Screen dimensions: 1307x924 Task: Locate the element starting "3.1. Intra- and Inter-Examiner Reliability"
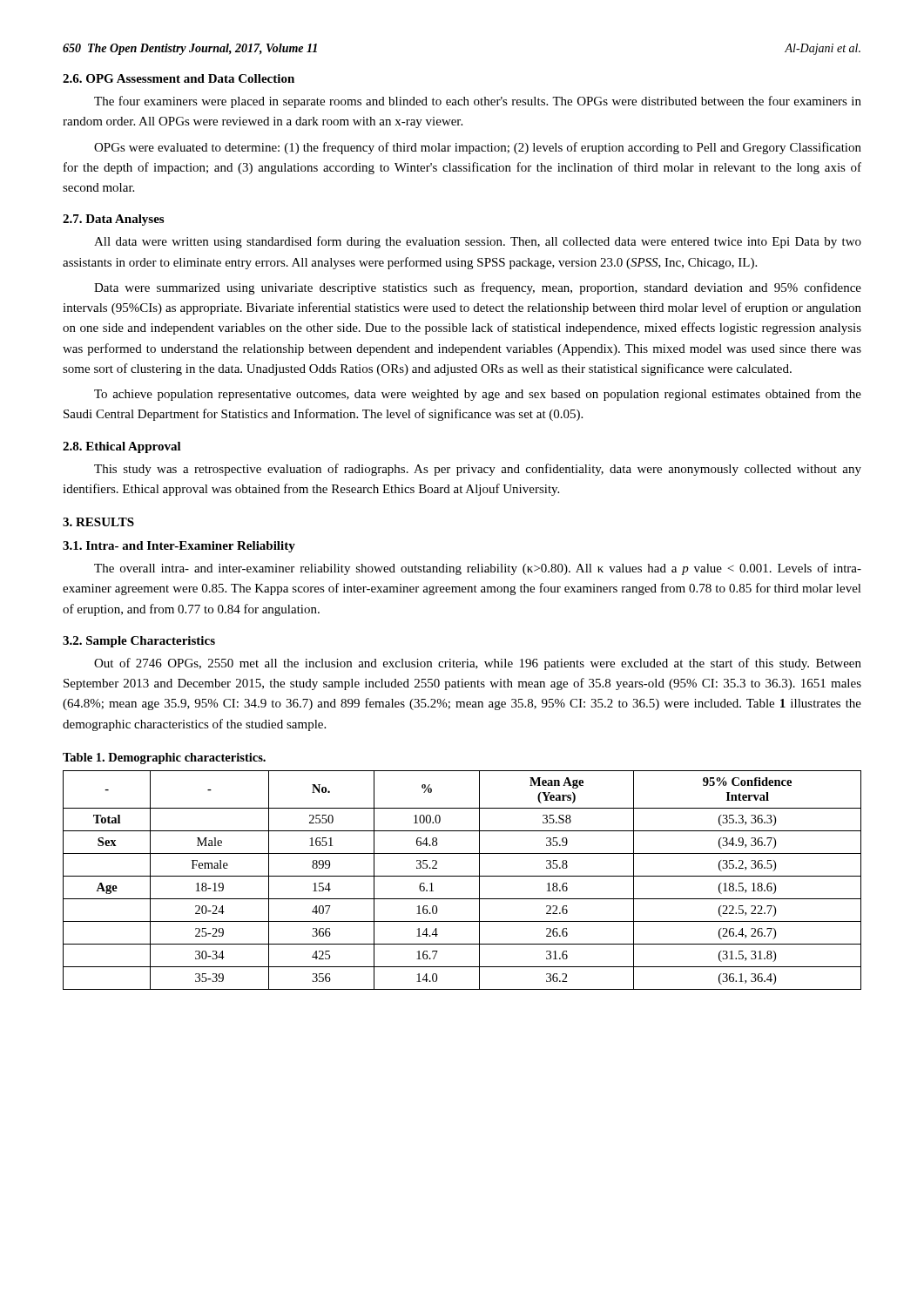179,545
